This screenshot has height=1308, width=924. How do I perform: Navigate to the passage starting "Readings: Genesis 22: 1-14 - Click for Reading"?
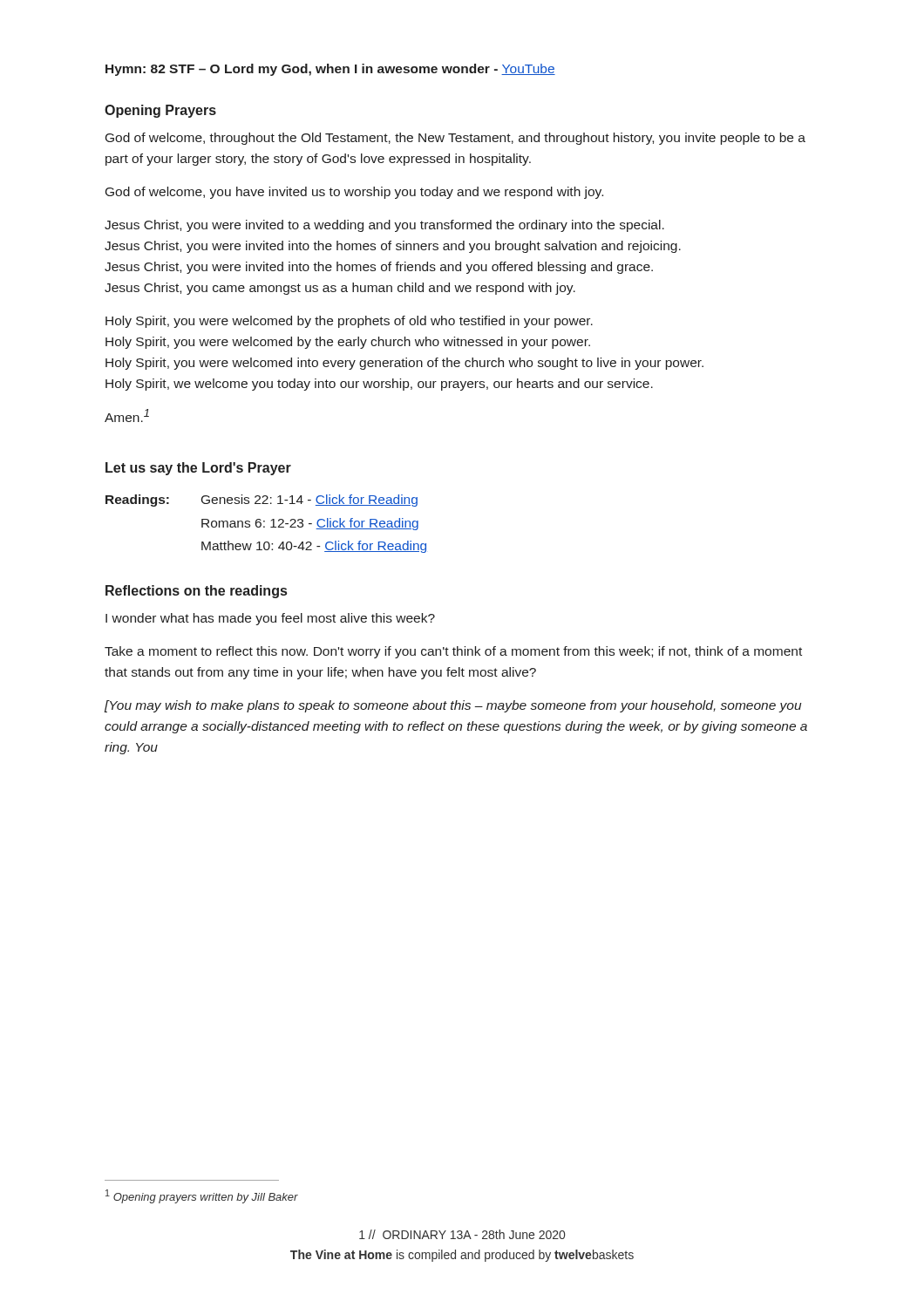[x=266, y=523]
